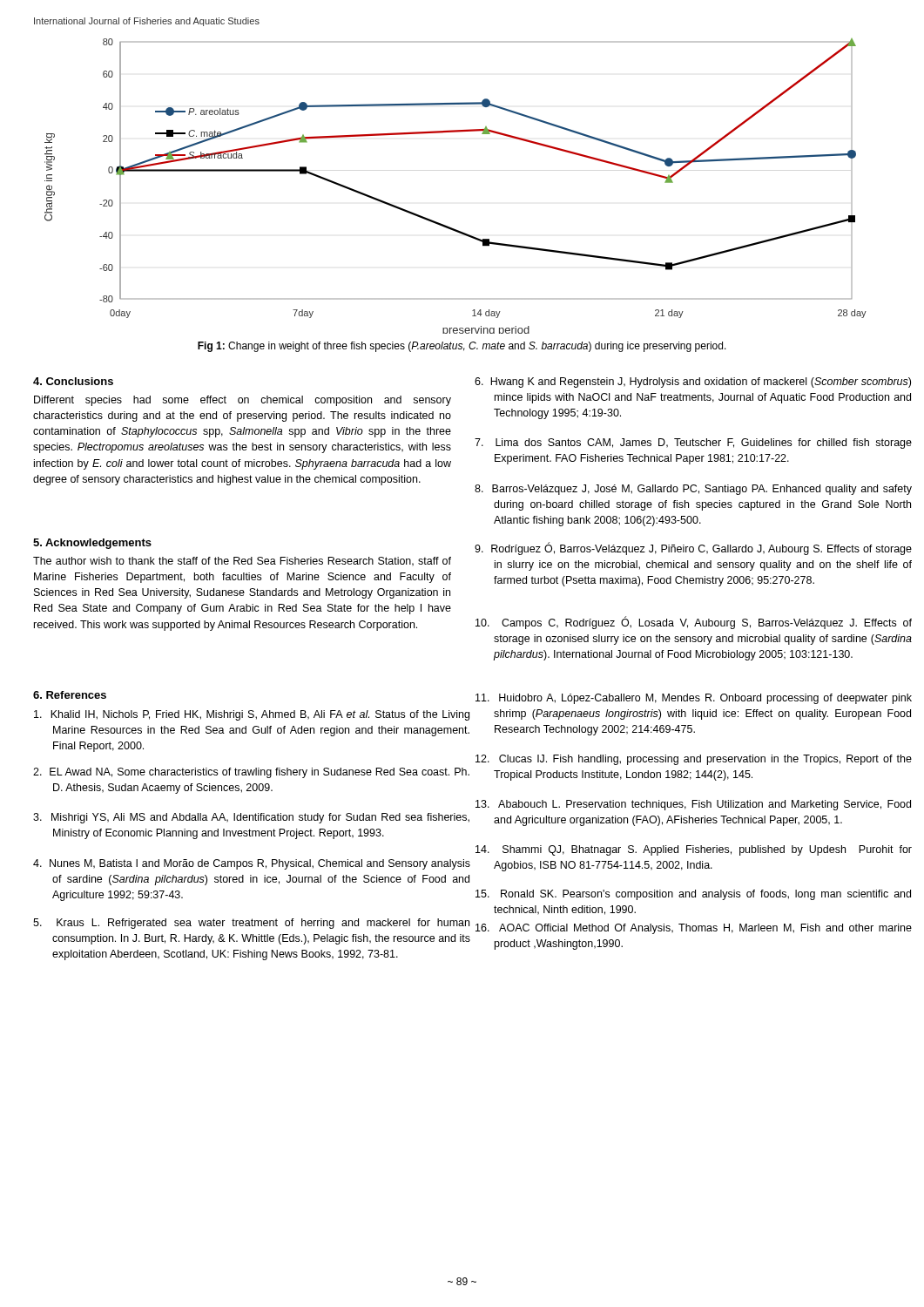Locate a caption

click(462, 346)
